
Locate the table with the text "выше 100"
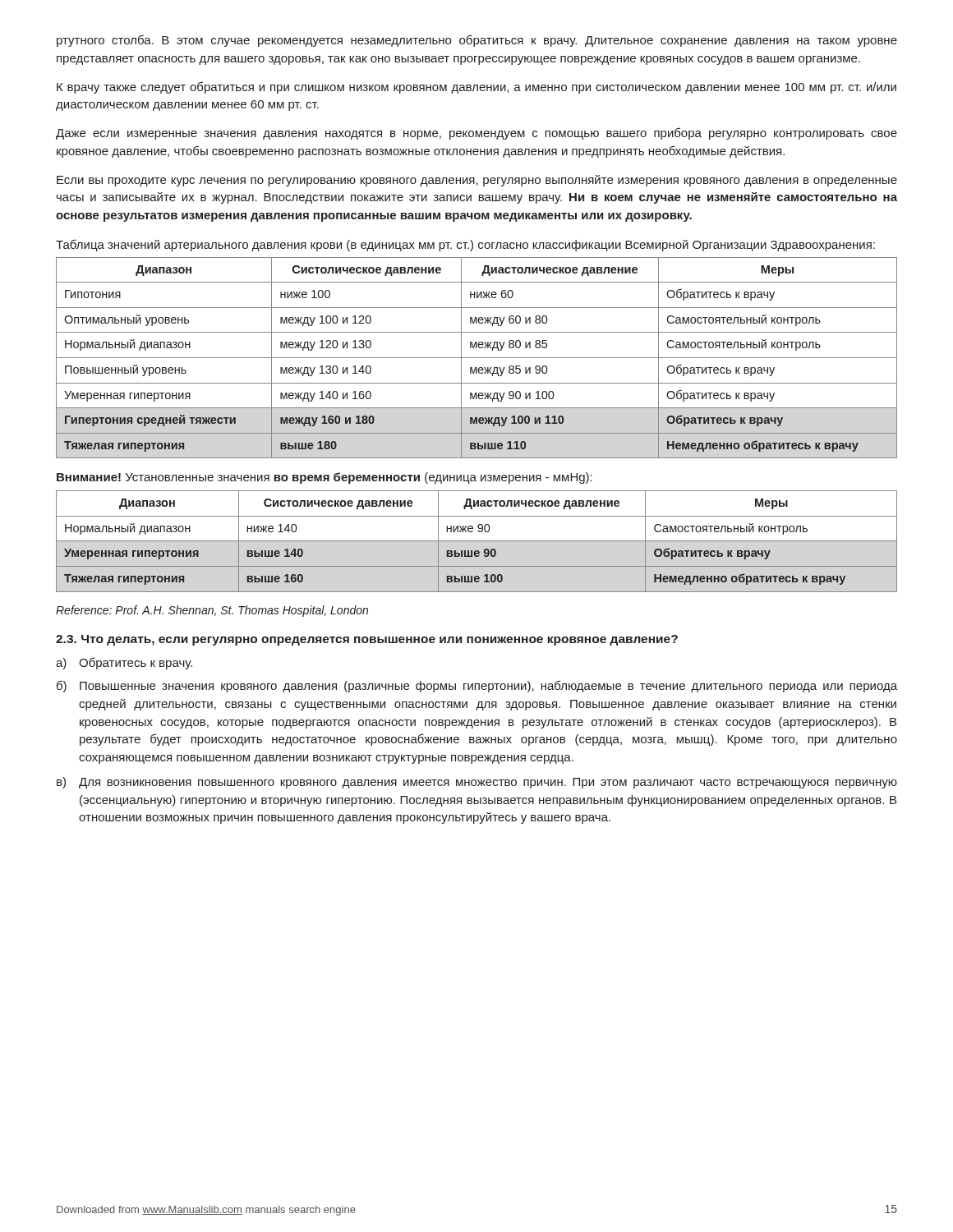pos(476,541)
